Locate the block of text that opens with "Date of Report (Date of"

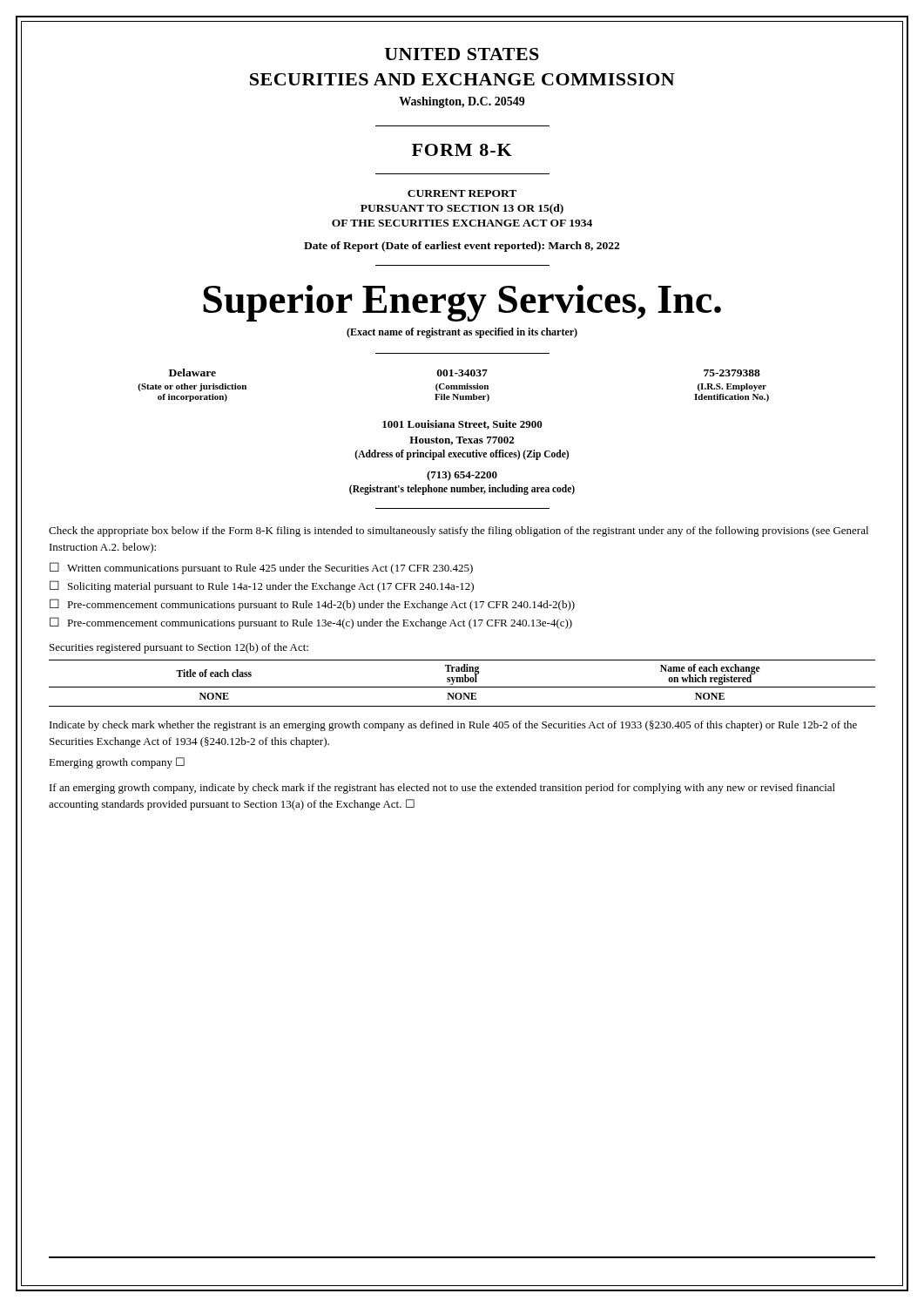click(x=462, y=245)
